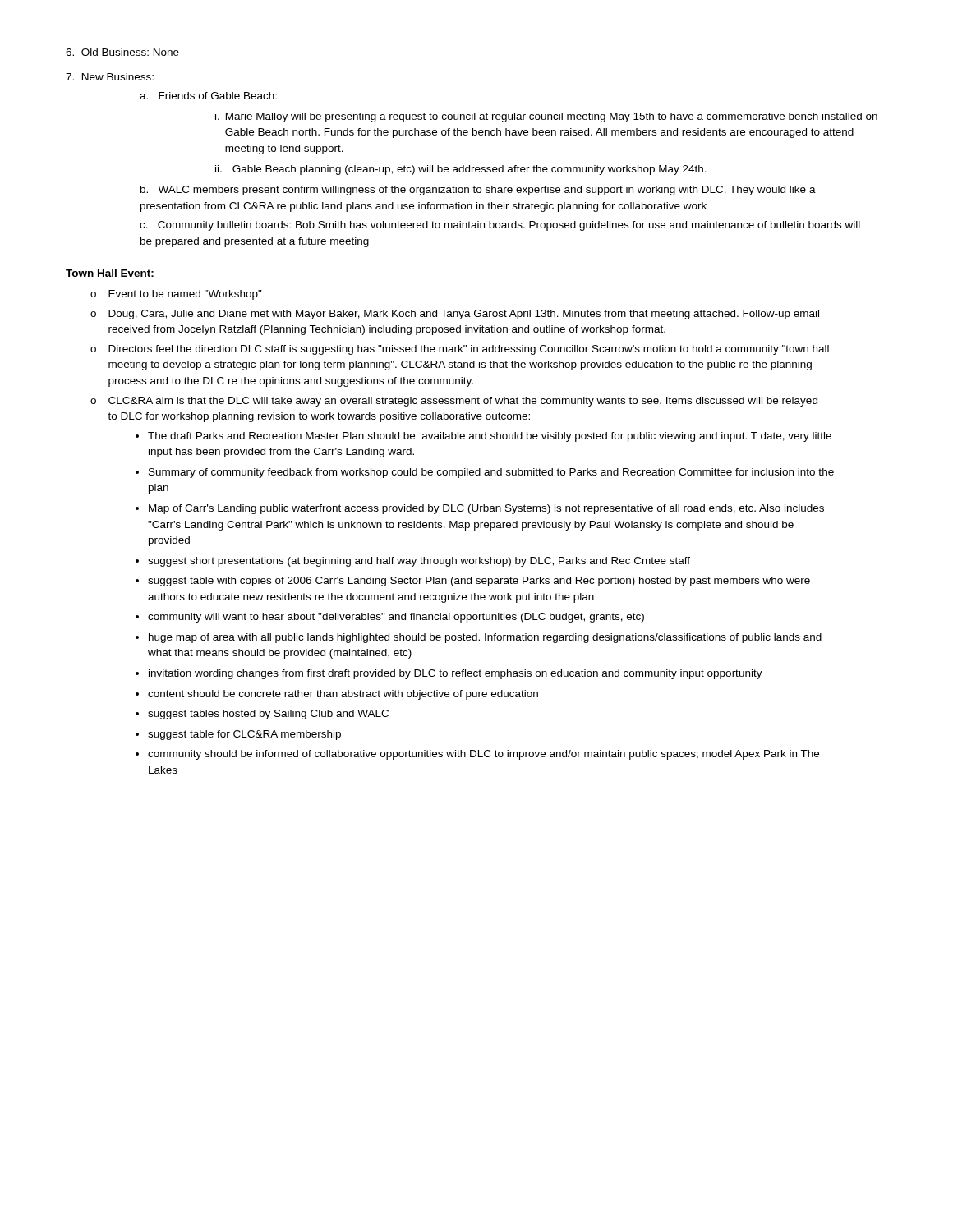
Task: Click on the list item that says "suggest table for CLC&RA membership"
Action: pos(245,734)
